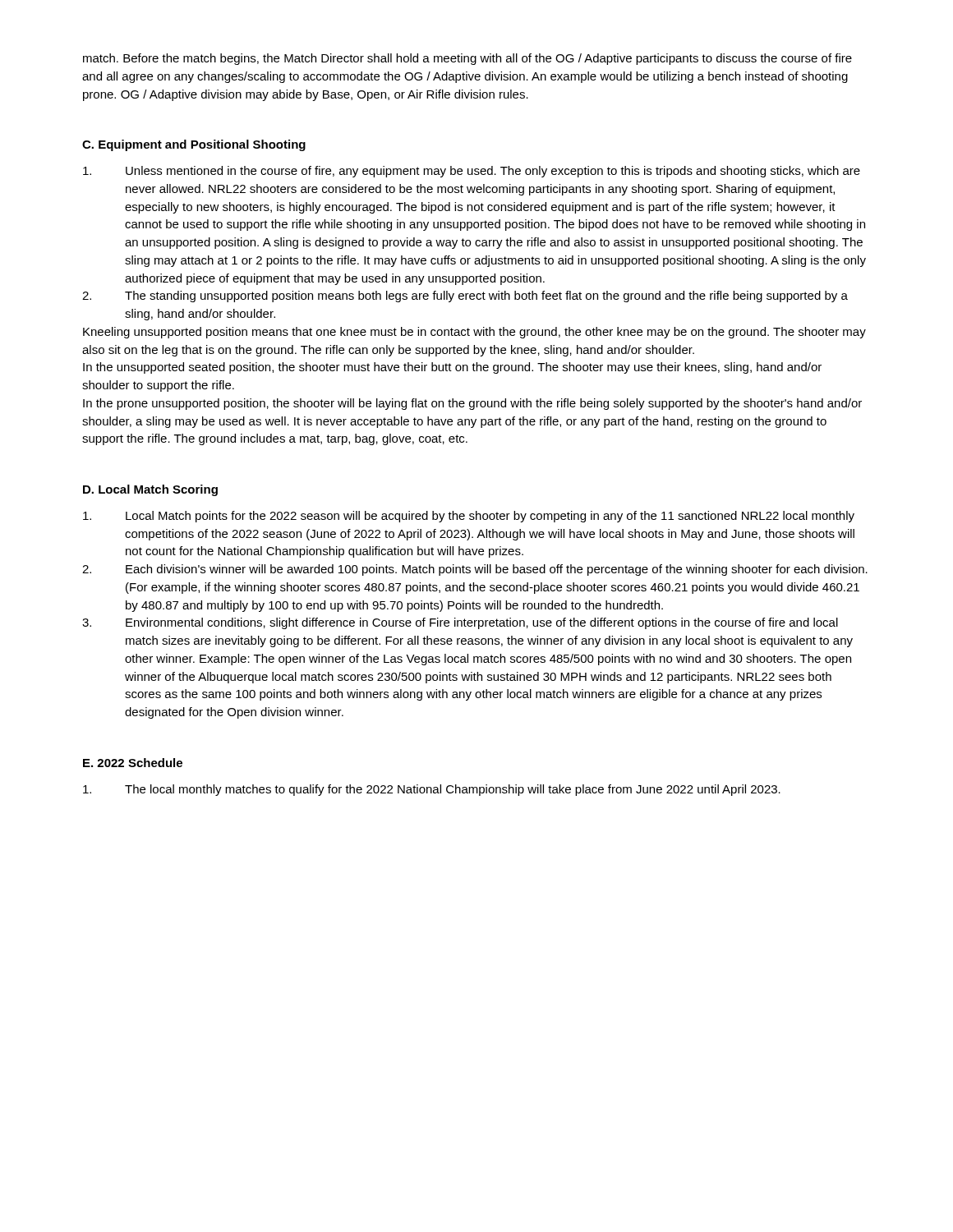Where does it say "E. 2022 Schedule"?

133,762
